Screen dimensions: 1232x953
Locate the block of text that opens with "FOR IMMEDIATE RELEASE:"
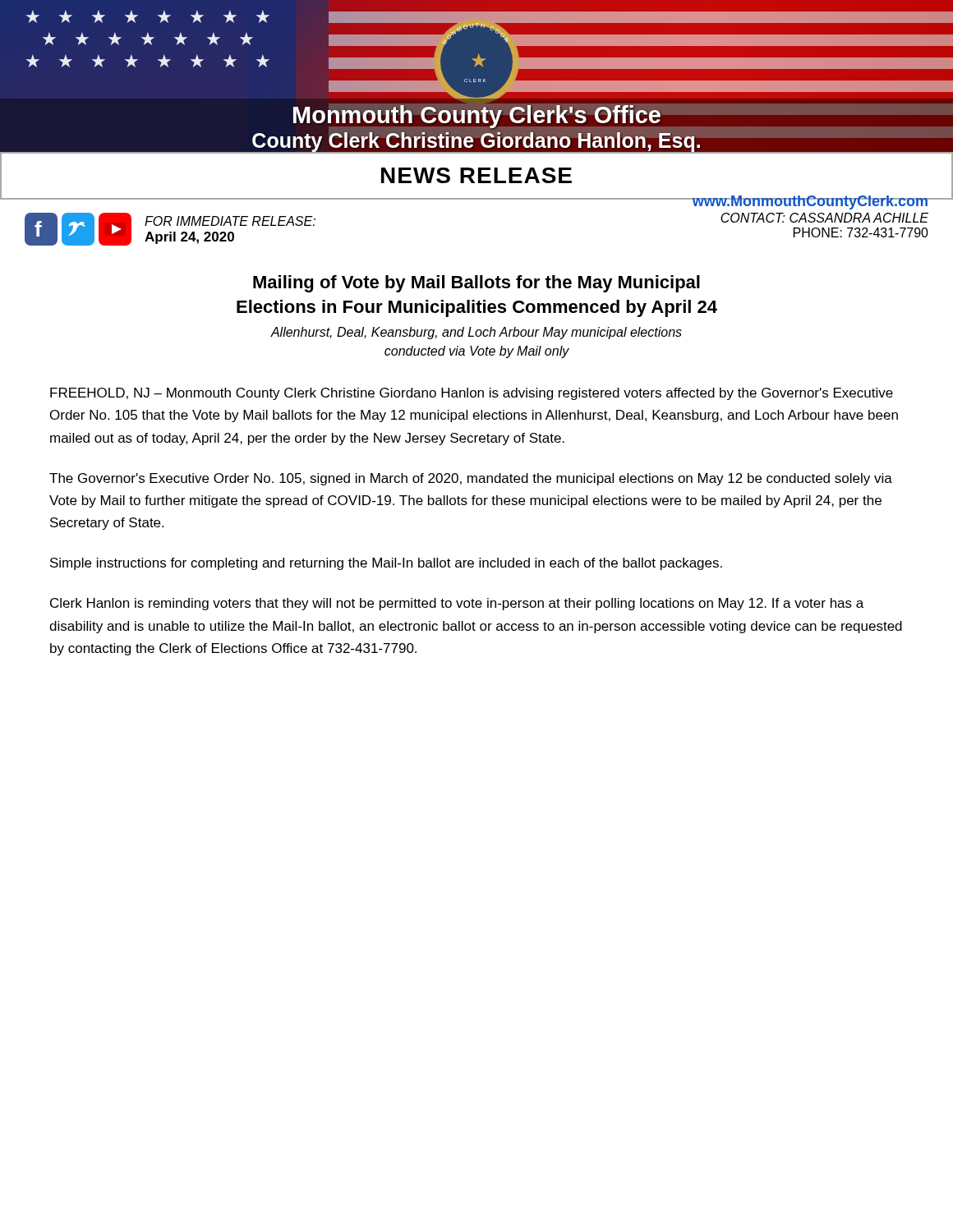[230, 230]
